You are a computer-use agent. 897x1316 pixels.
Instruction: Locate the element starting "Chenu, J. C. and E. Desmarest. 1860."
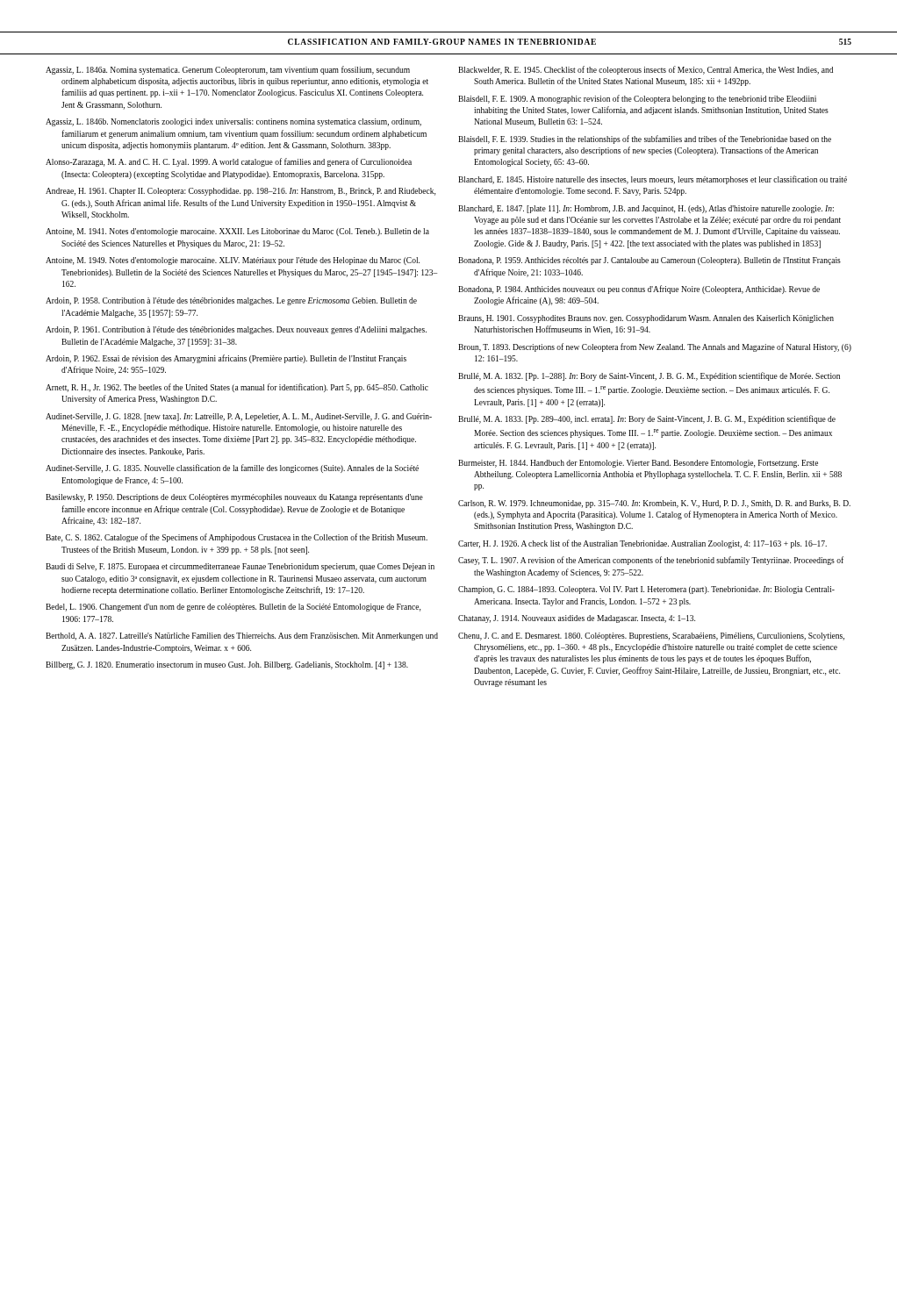[x=652, y=659]
